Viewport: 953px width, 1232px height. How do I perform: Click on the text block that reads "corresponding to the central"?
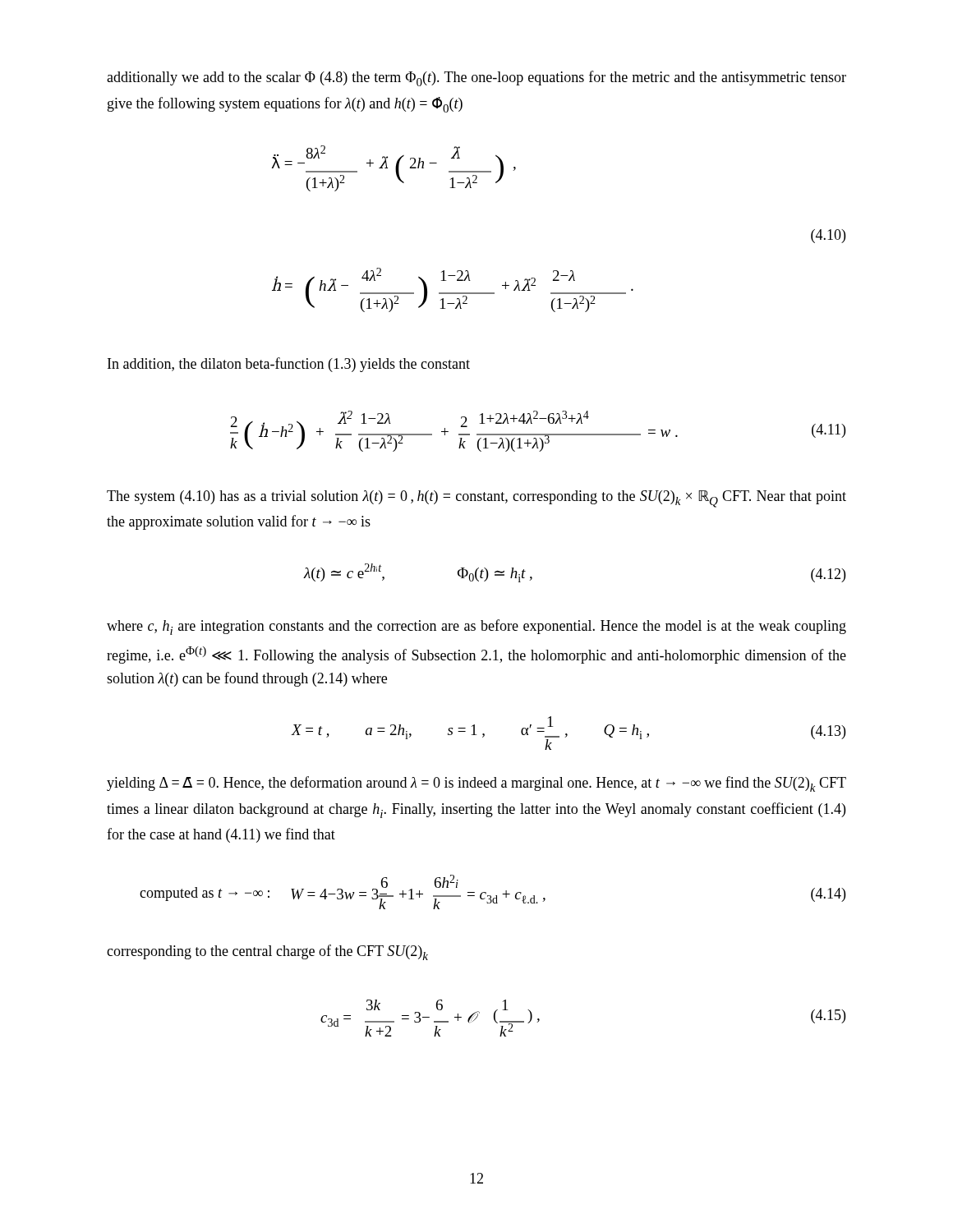(x=267, y=953)
